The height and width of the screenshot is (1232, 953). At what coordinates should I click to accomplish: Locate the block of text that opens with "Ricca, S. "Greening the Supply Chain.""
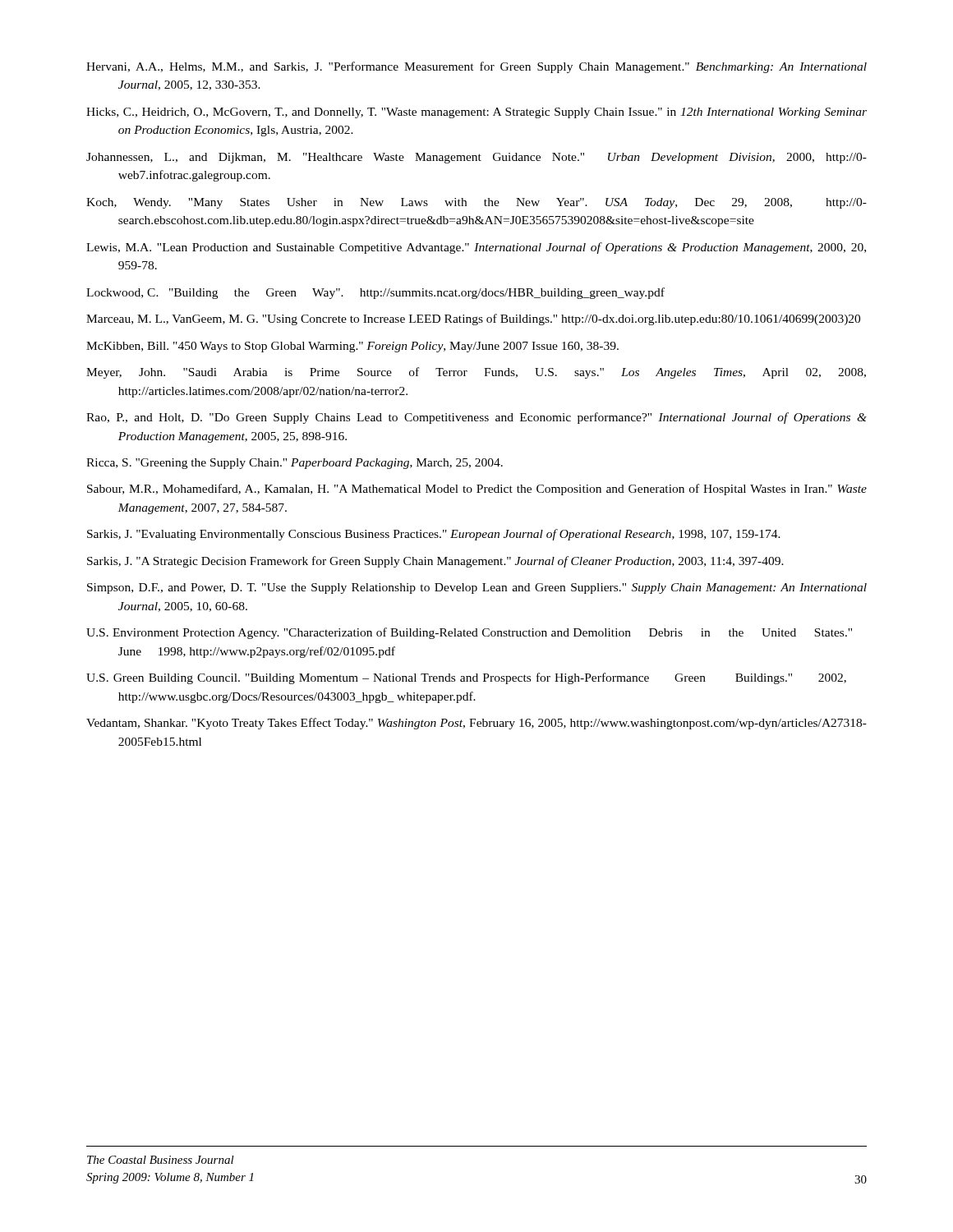295,462
